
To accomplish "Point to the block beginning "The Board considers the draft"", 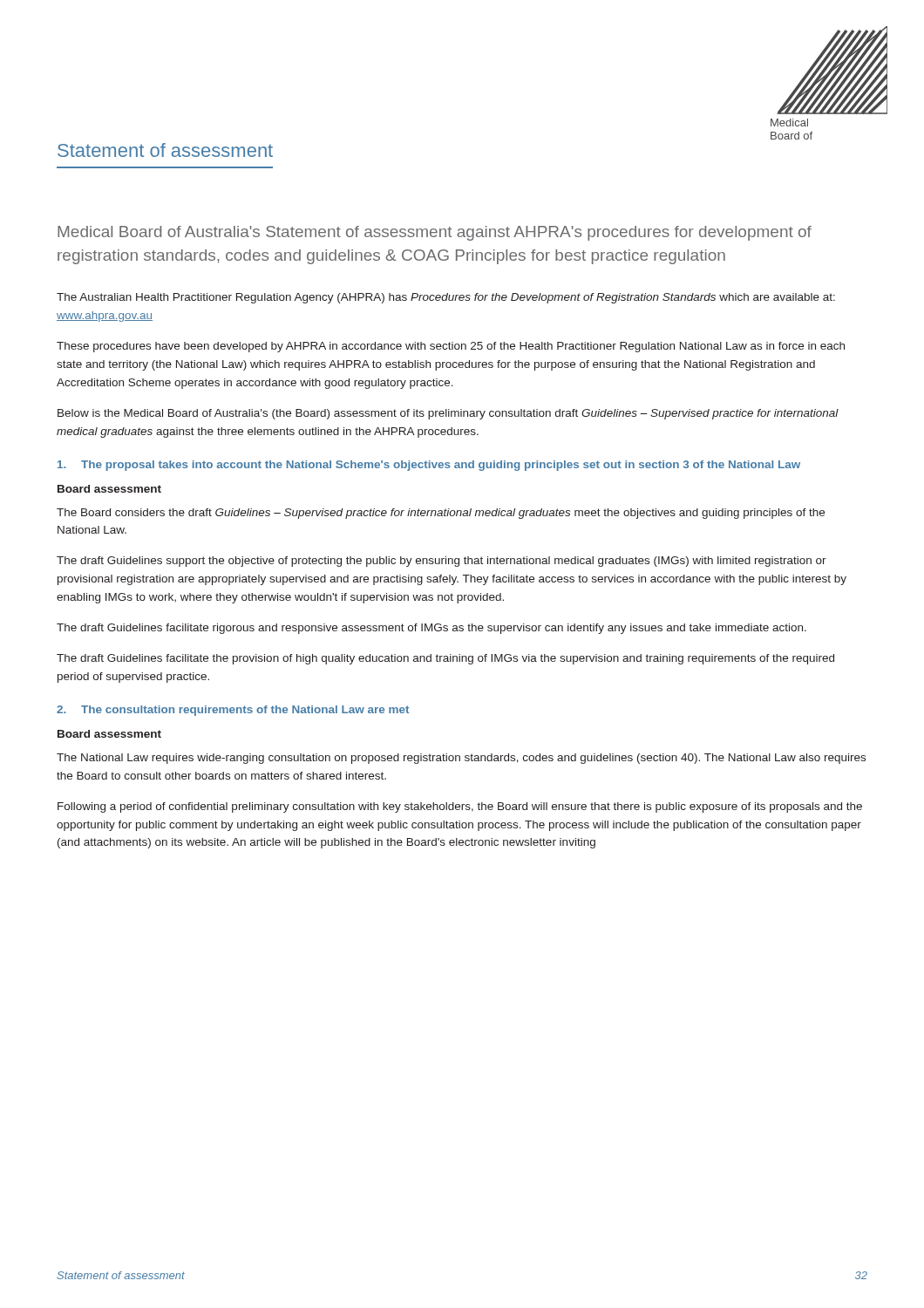I will click(441, 521).
